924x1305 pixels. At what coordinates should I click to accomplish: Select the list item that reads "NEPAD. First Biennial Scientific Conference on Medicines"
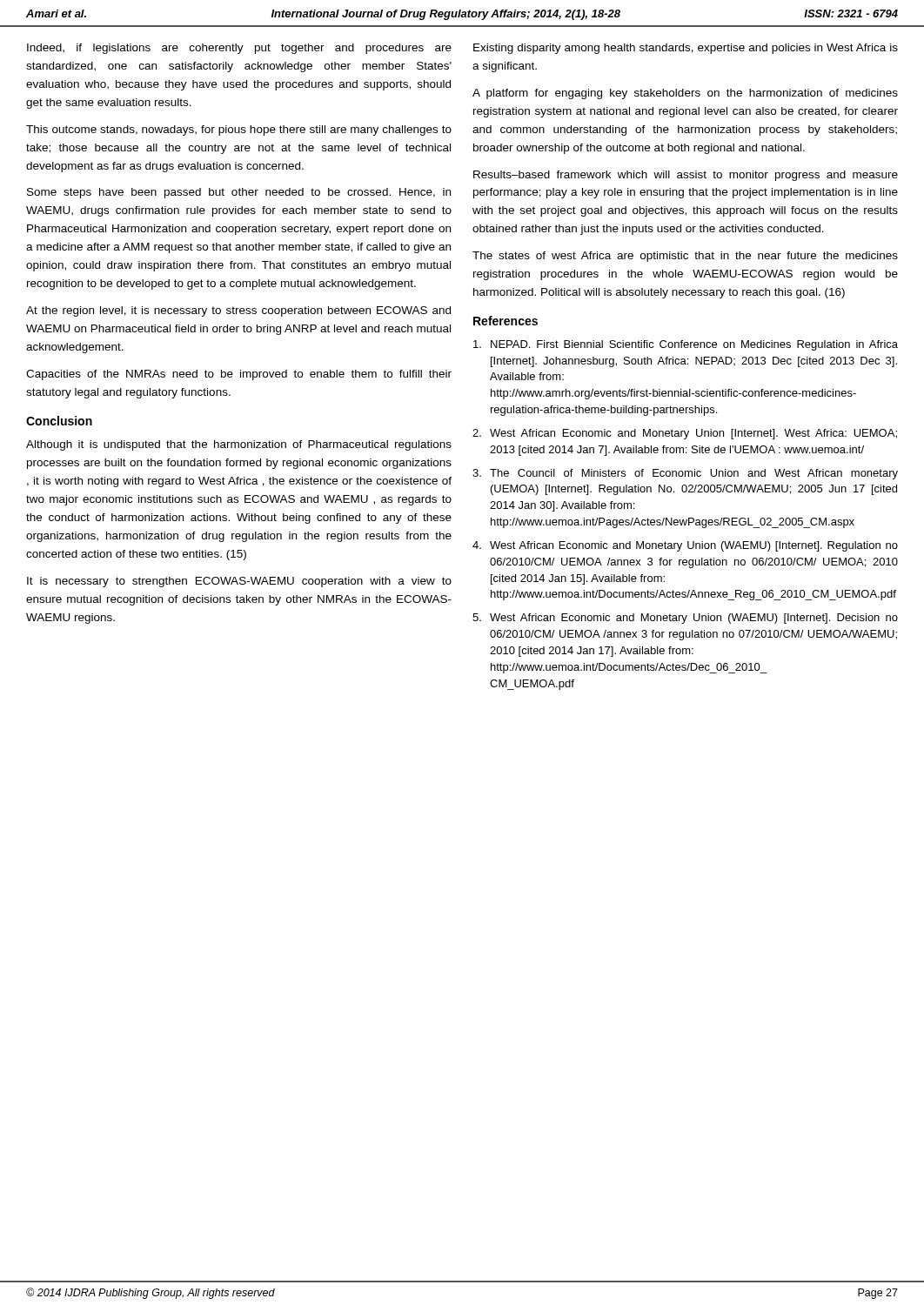[x=686, y=345]
